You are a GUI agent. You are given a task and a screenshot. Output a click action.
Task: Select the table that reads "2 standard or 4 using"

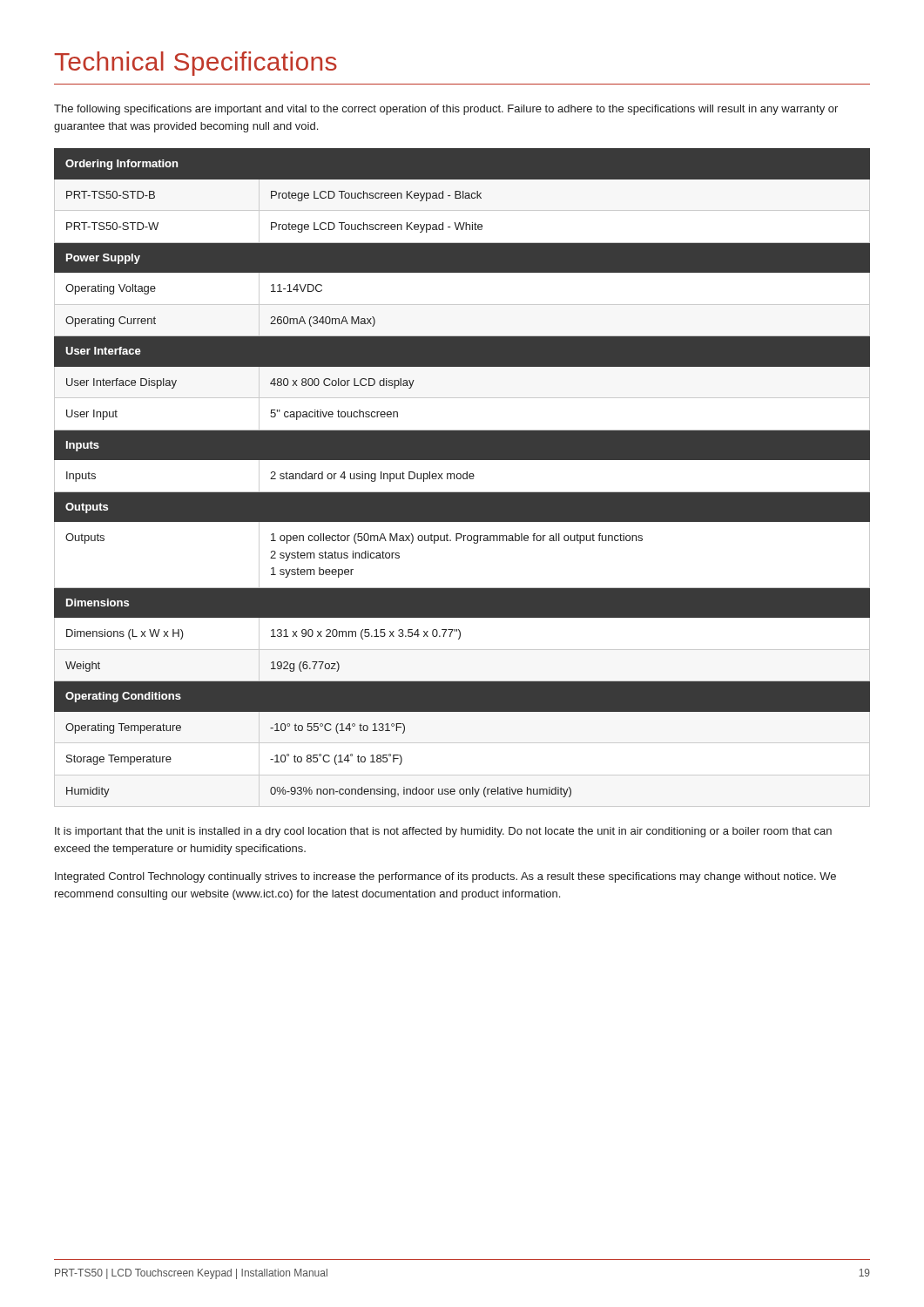click(x=462, y=477)
